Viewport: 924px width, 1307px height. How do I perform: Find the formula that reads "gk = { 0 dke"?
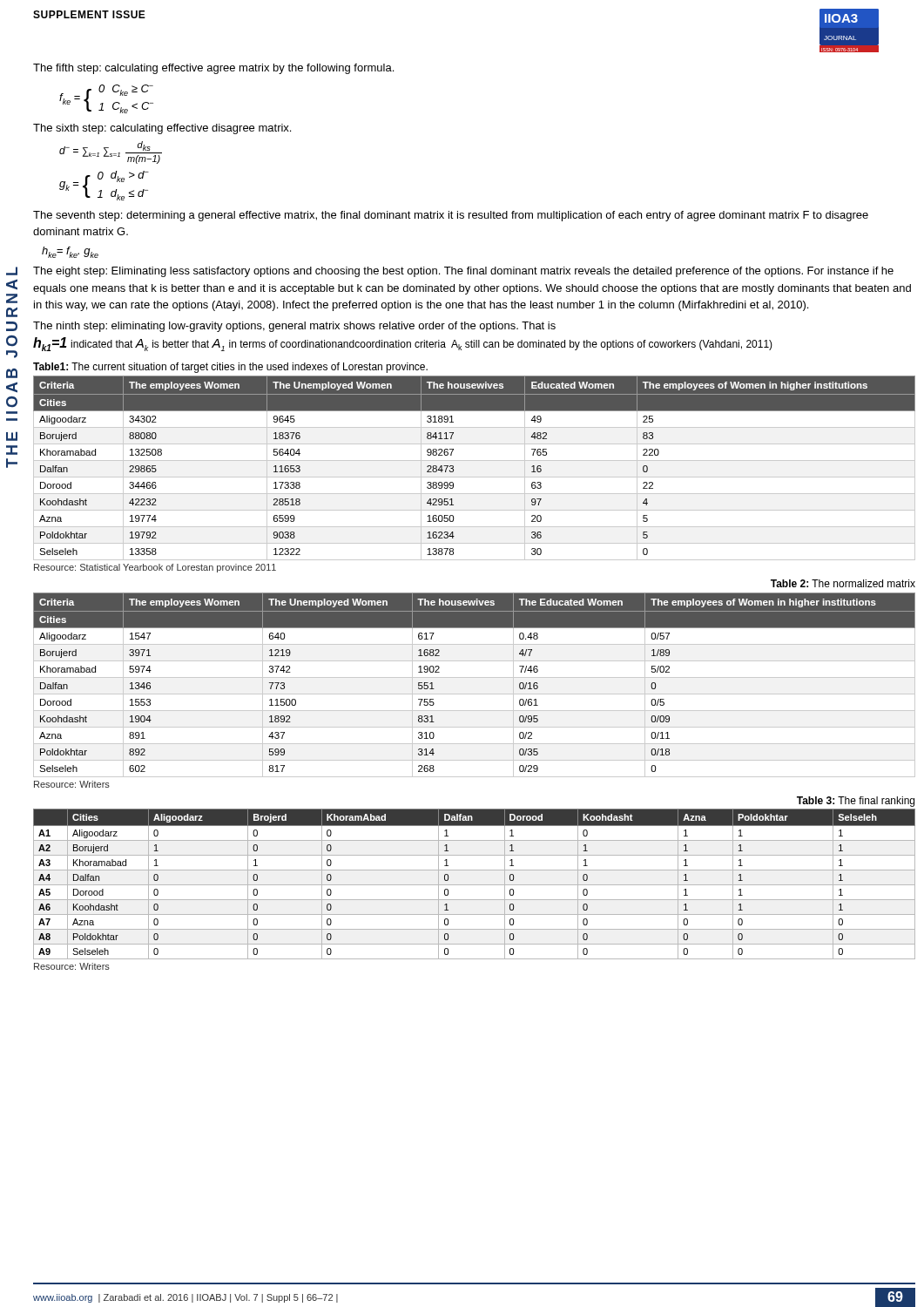106,185
